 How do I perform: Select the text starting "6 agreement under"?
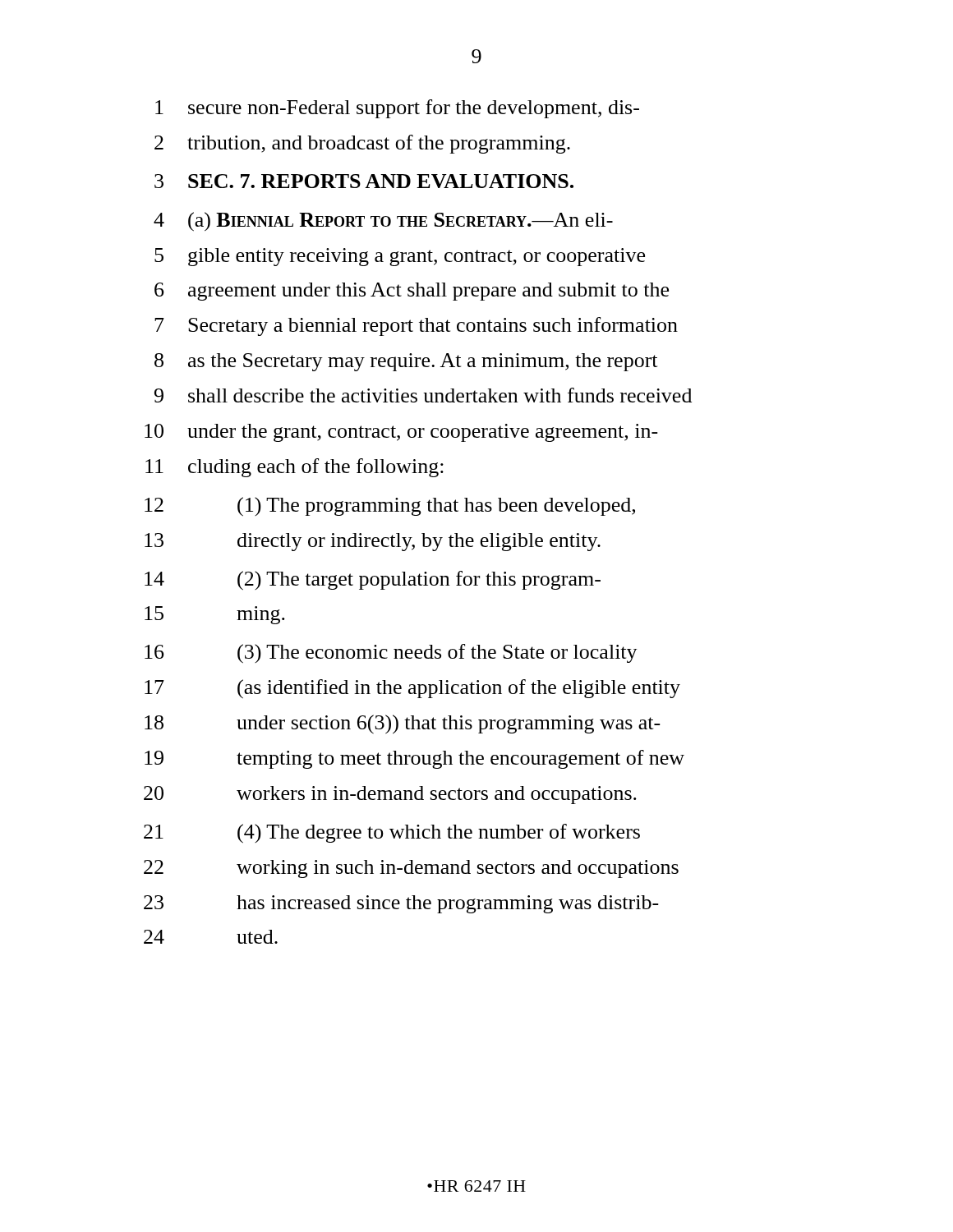point(488,291)
